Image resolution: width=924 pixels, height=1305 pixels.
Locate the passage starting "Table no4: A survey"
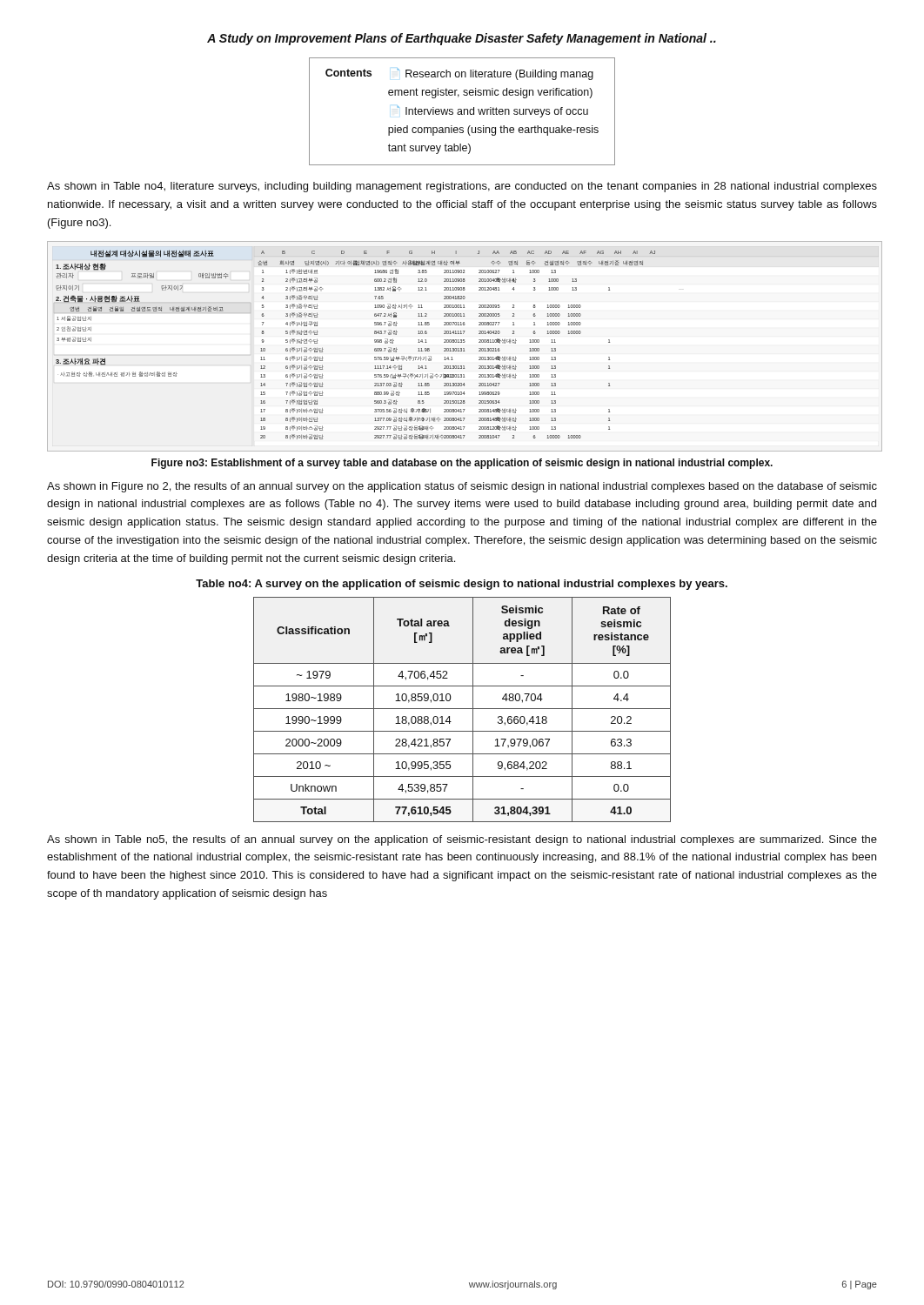tap(462, 583)
